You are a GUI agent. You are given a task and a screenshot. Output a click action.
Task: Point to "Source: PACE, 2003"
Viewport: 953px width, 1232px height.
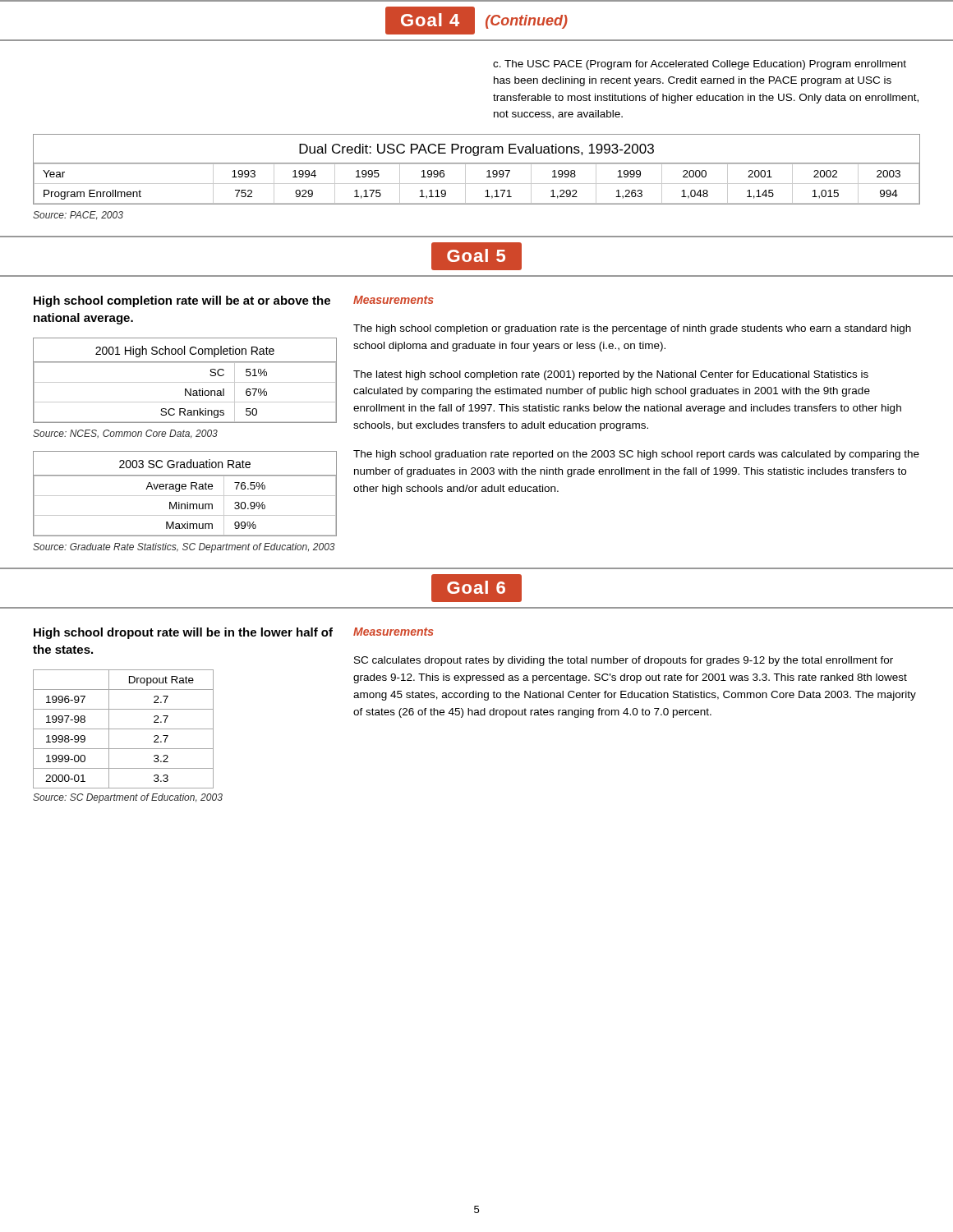pos(78,215)
